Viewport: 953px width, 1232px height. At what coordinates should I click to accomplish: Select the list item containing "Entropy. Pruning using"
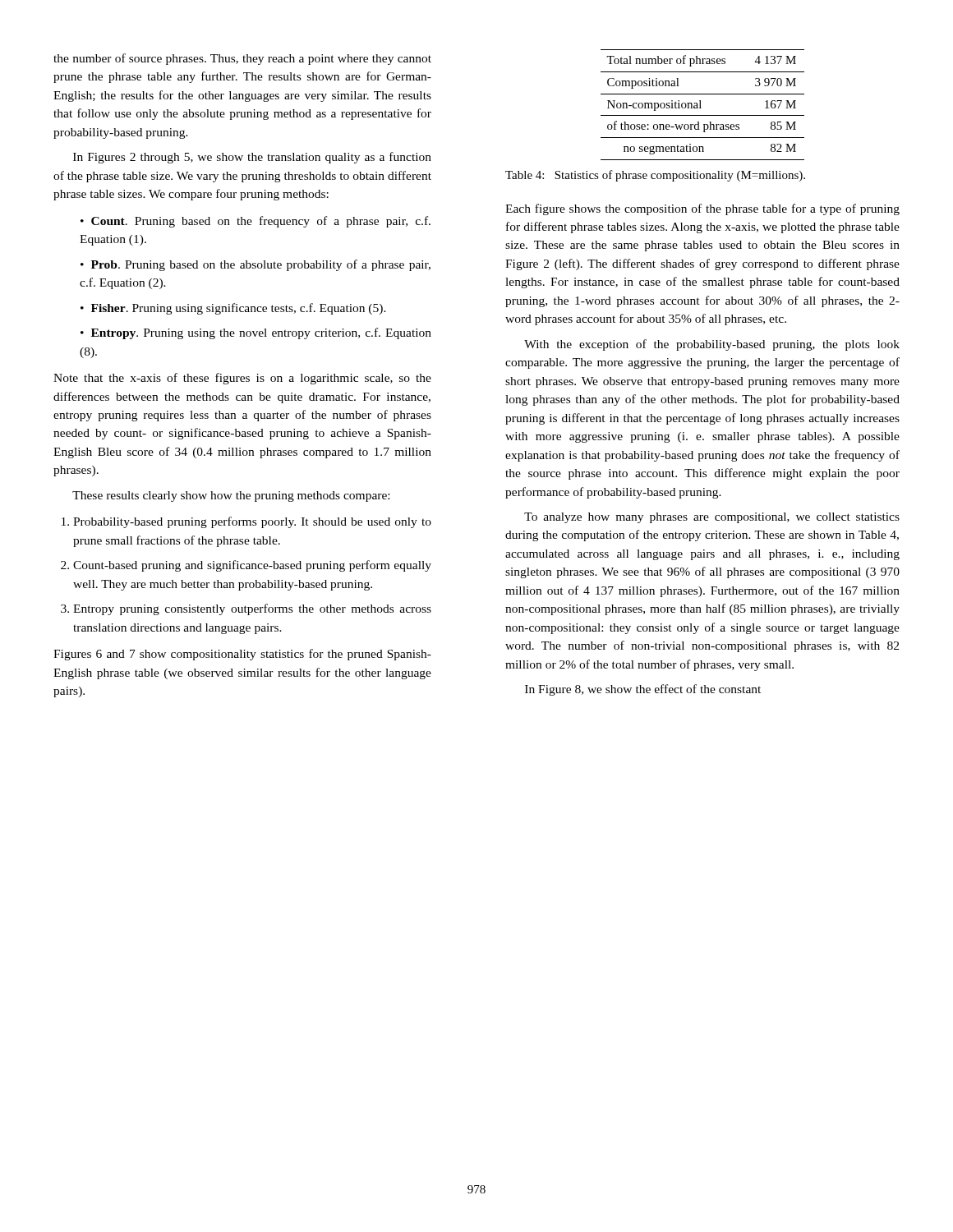pyautogui.click(x=255, y=342)
